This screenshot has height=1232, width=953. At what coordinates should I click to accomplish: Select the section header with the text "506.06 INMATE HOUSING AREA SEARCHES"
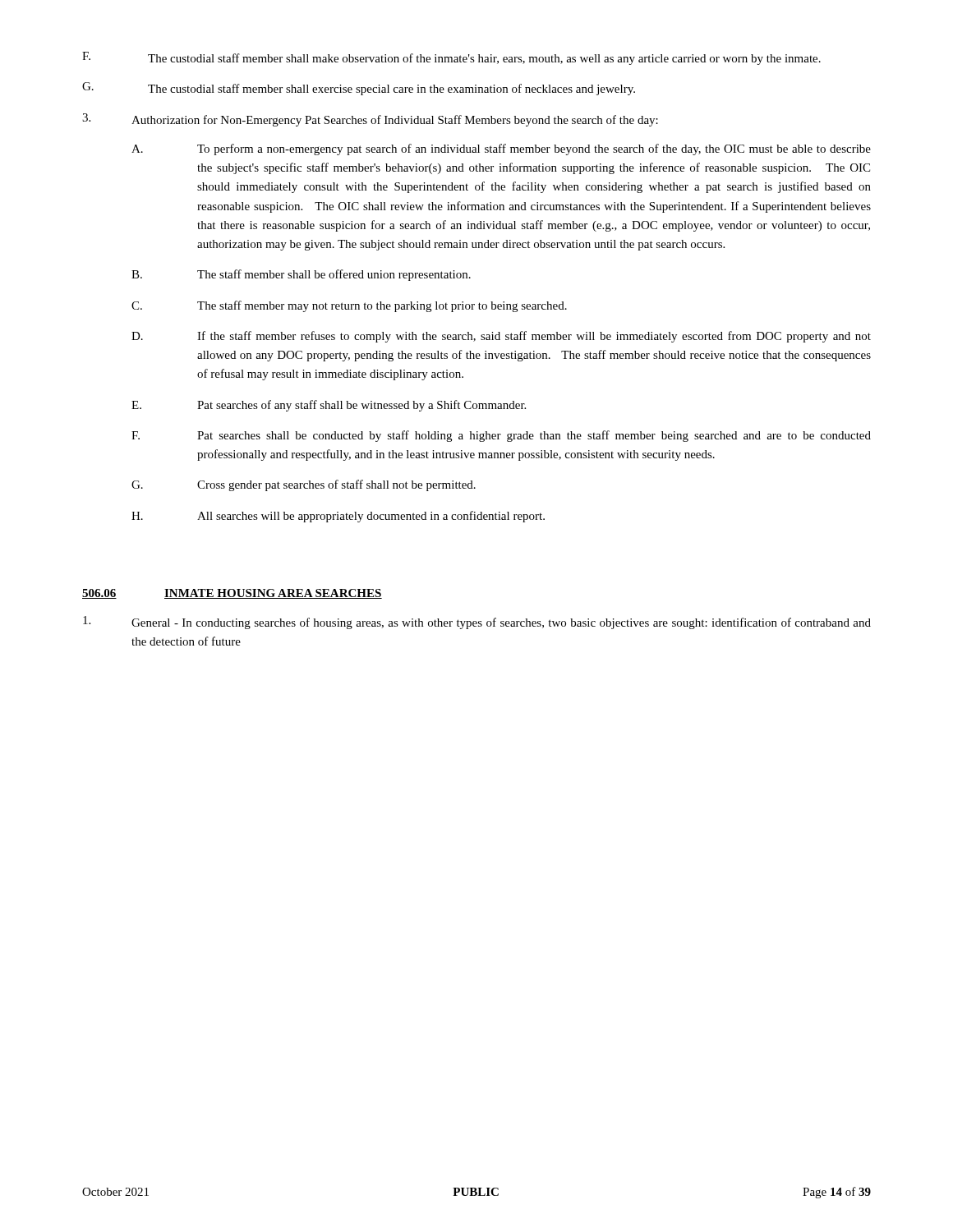232,593
